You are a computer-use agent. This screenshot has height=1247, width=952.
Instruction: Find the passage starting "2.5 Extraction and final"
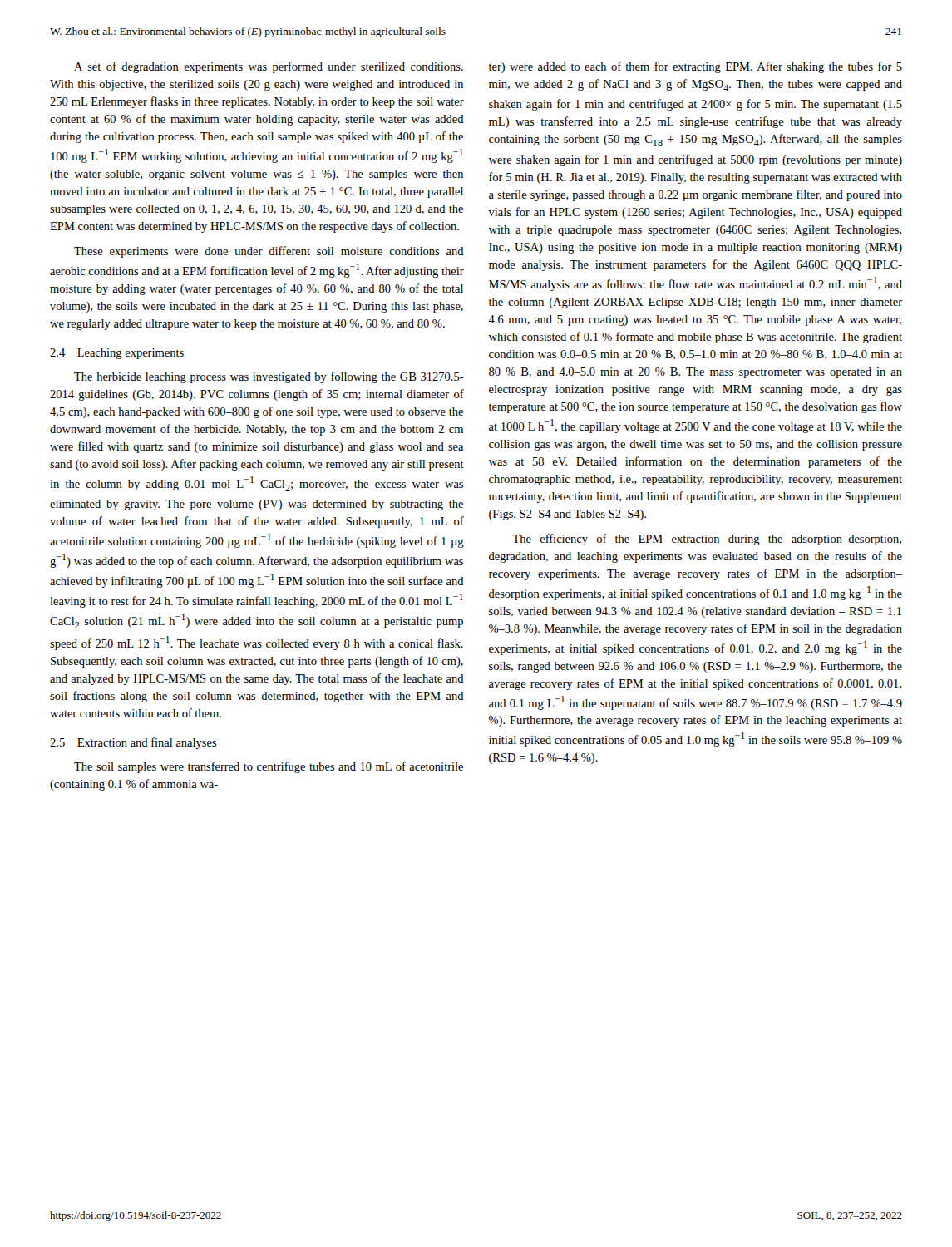133,743
